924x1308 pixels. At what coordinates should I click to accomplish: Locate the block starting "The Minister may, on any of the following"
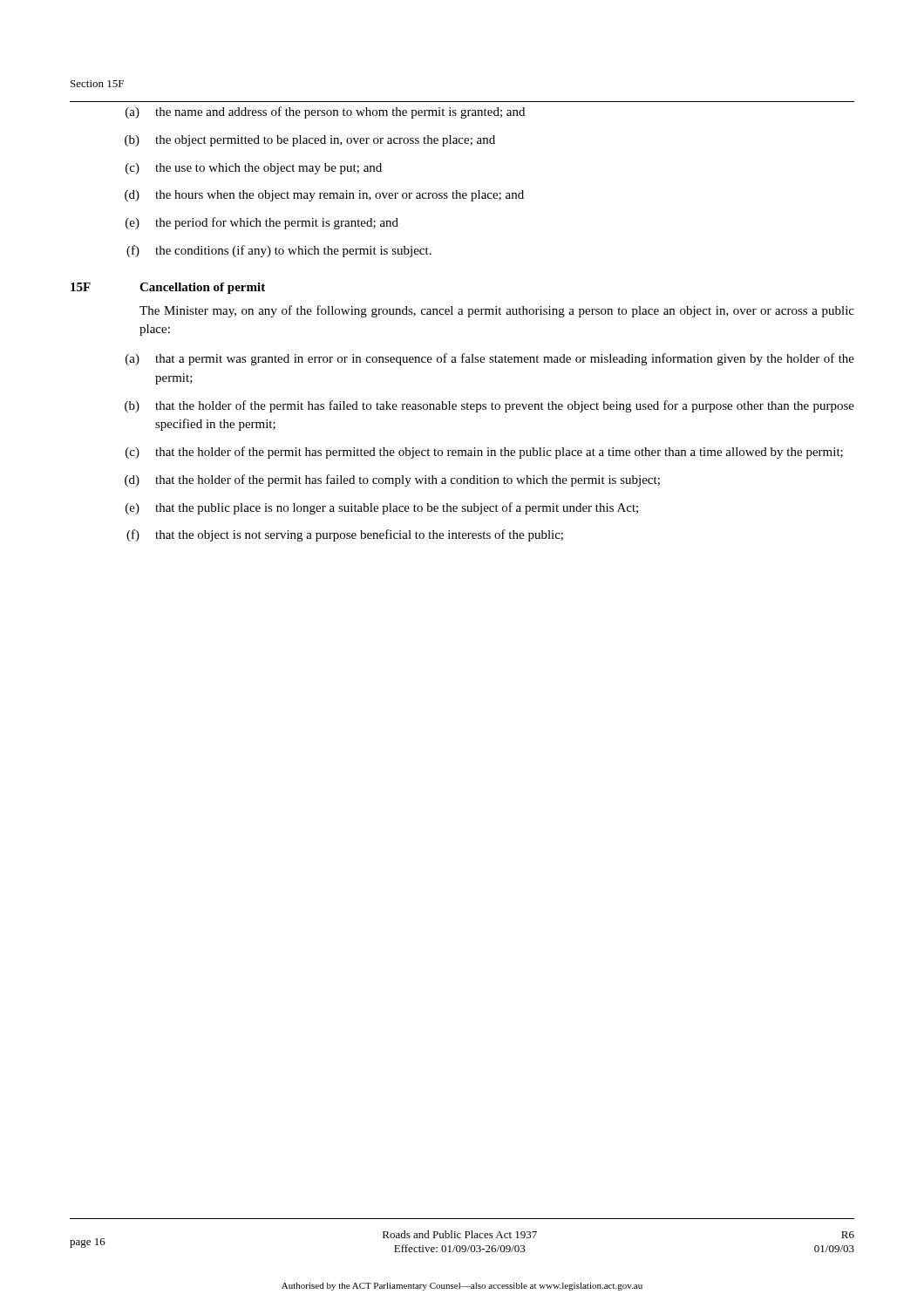[x=497, y=319]
